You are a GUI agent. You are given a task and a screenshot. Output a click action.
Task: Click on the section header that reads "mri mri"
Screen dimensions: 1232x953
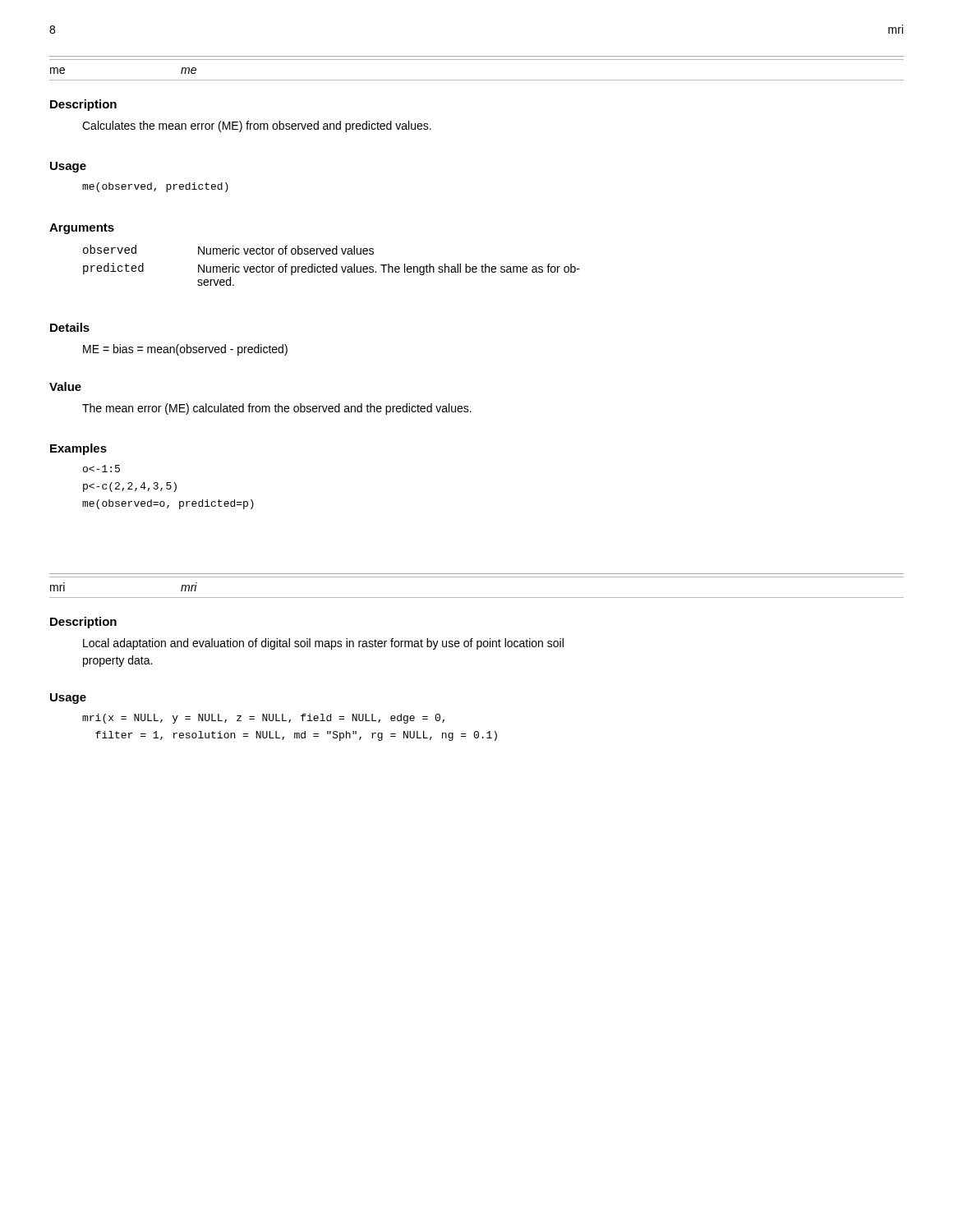(x=123, y=587)
